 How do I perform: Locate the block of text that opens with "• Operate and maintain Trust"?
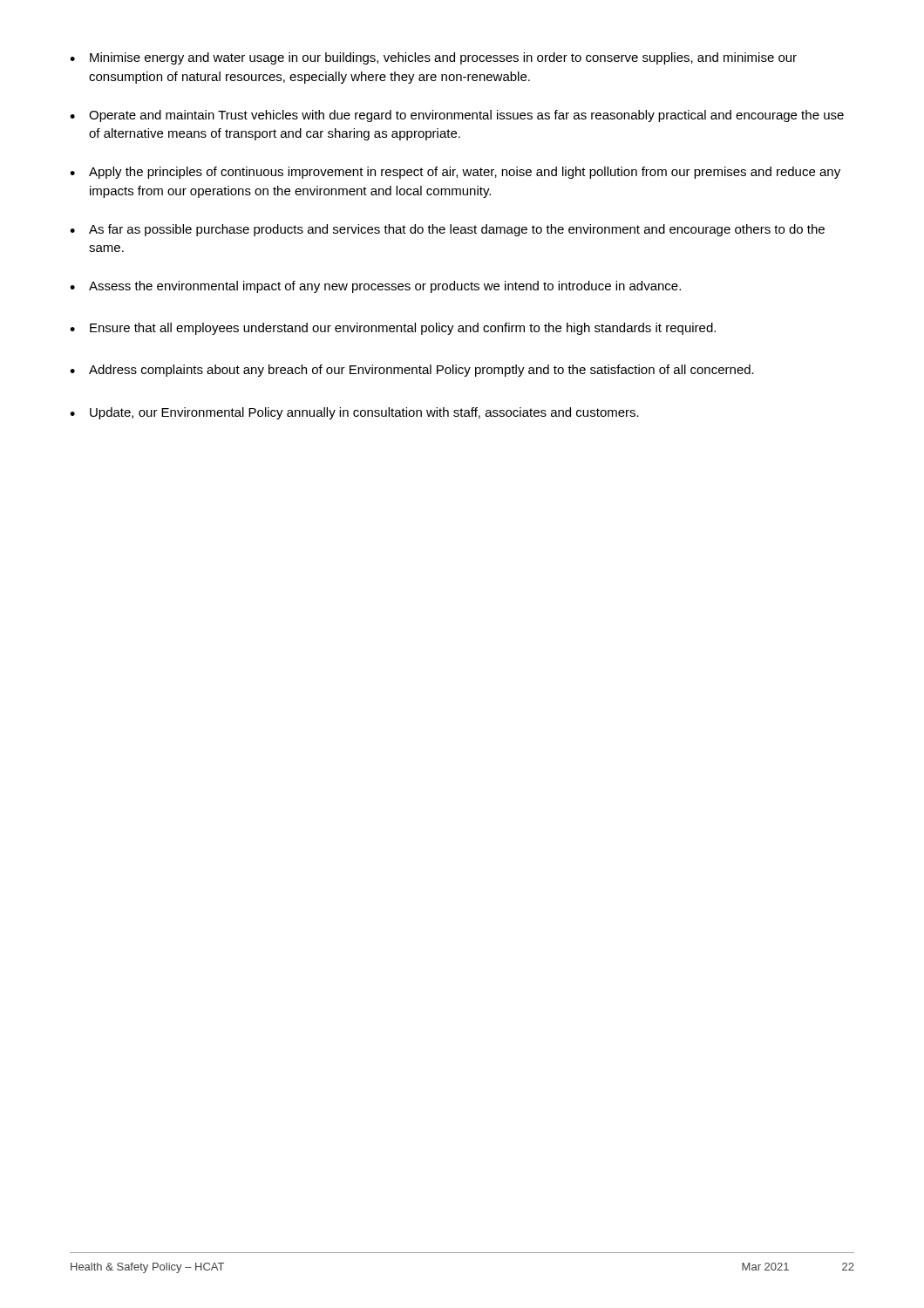[462, 124]
